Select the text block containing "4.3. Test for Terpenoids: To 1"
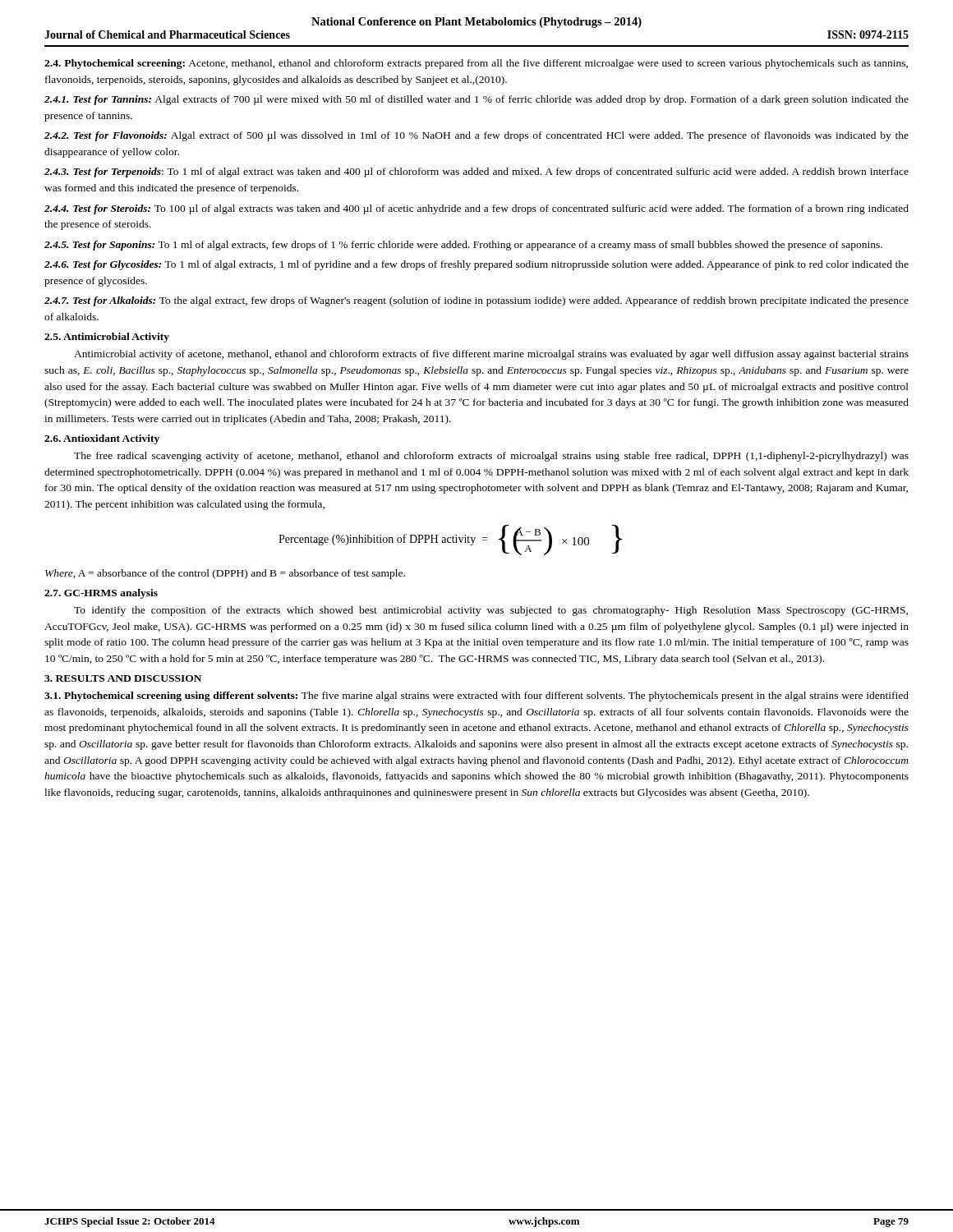 [476, 180]
